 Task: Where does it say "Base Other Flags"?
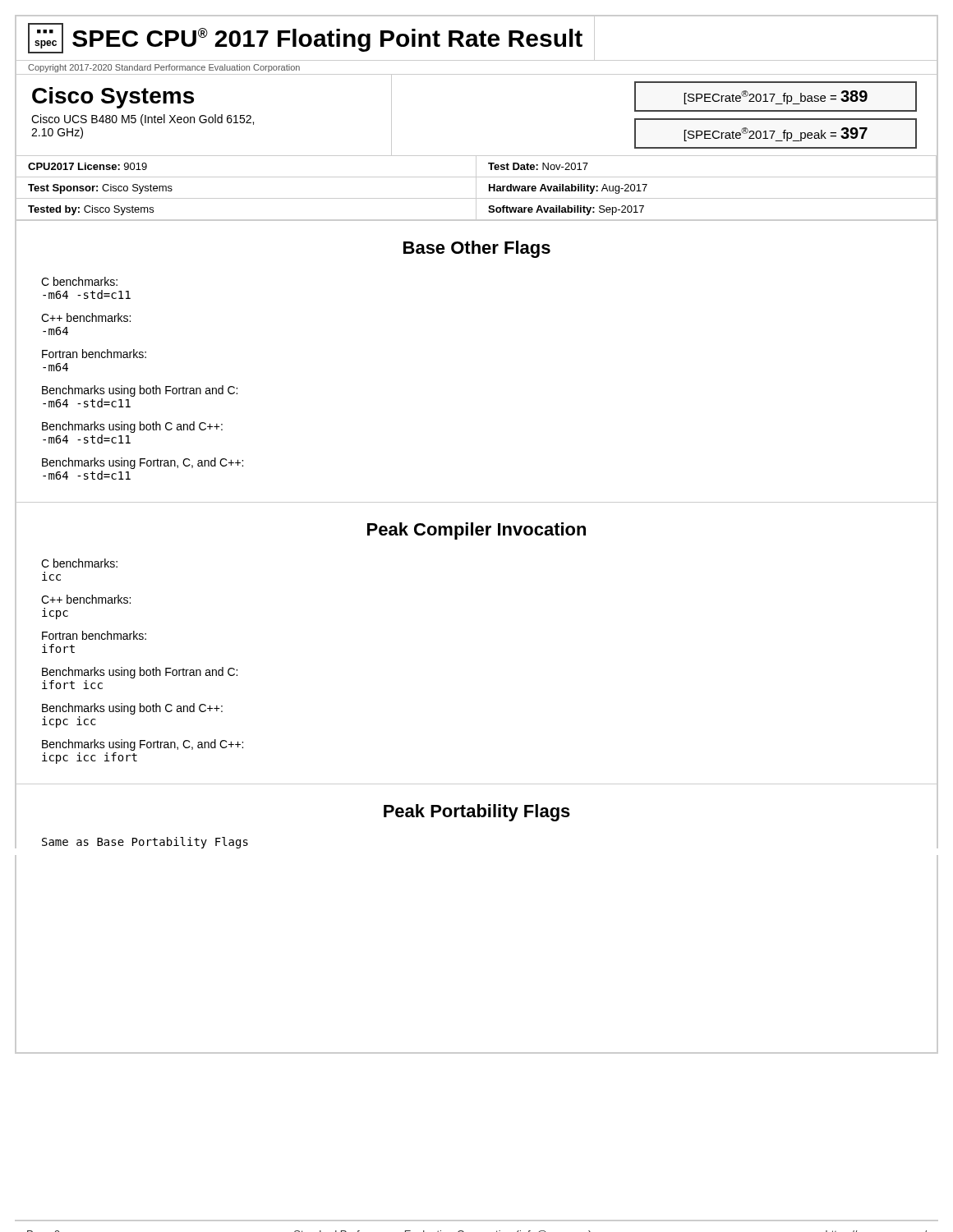click(x=476, y=248)
